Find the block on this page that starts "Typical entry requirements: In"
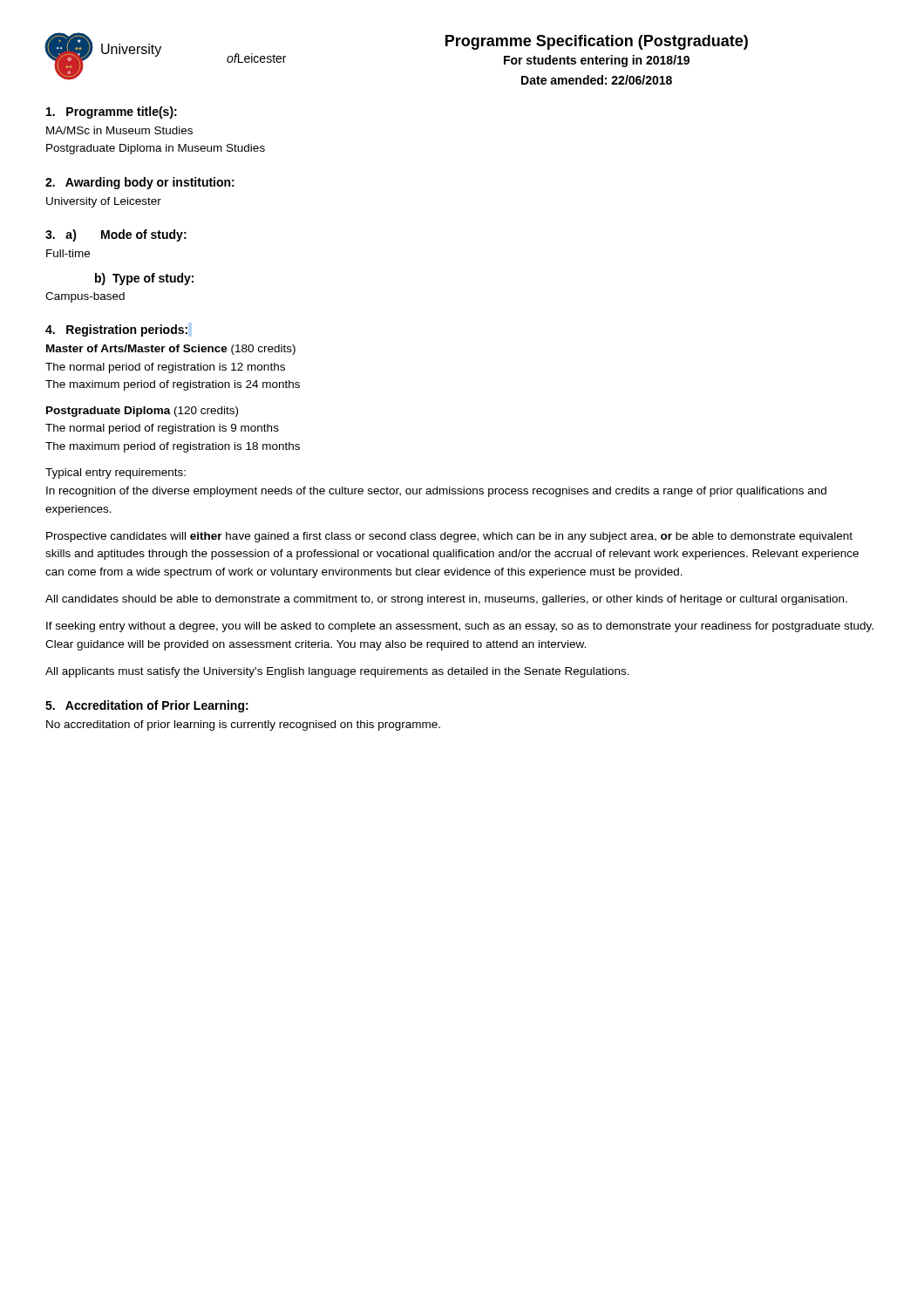Image resolution: width=924 pixels, height=1308 pixels. coord(436,490)
